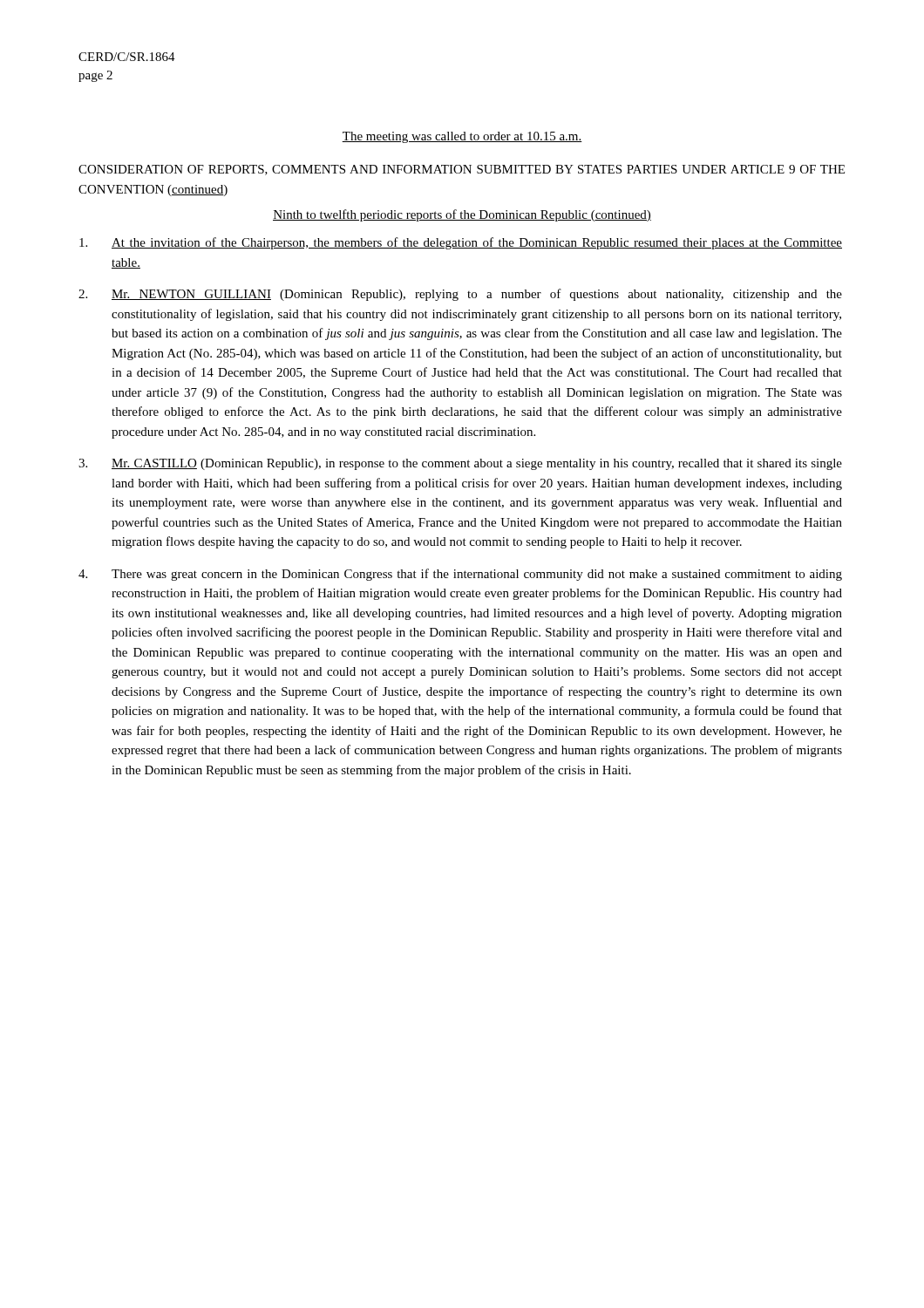The width and height of the screenshot is (924, 1308).
Task: Find the text block with the text "At the invitation"
Action: 460,252
